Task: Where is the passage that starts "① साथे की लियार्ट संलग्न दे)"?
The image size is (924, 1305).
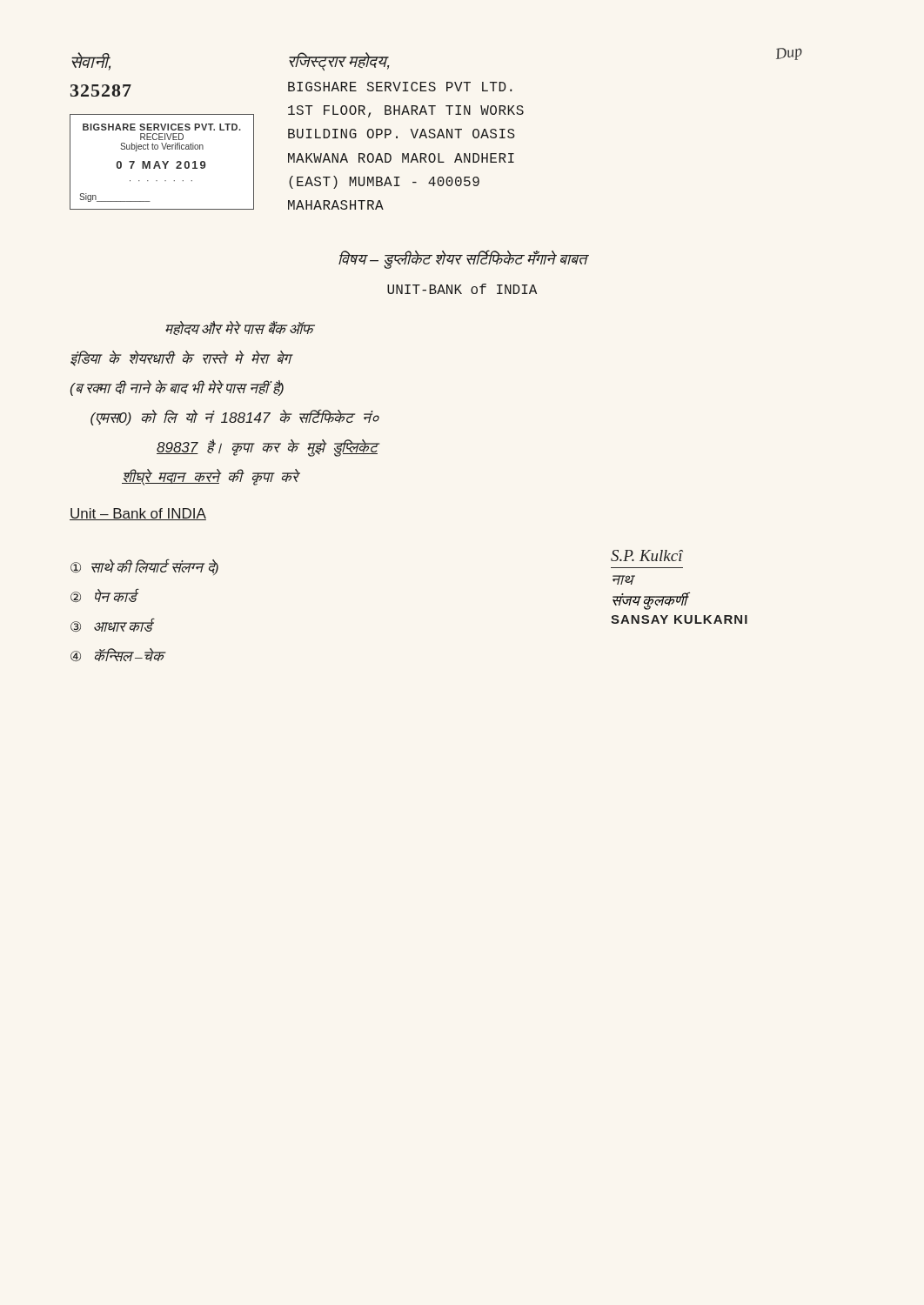Action: tap(144, 567)
